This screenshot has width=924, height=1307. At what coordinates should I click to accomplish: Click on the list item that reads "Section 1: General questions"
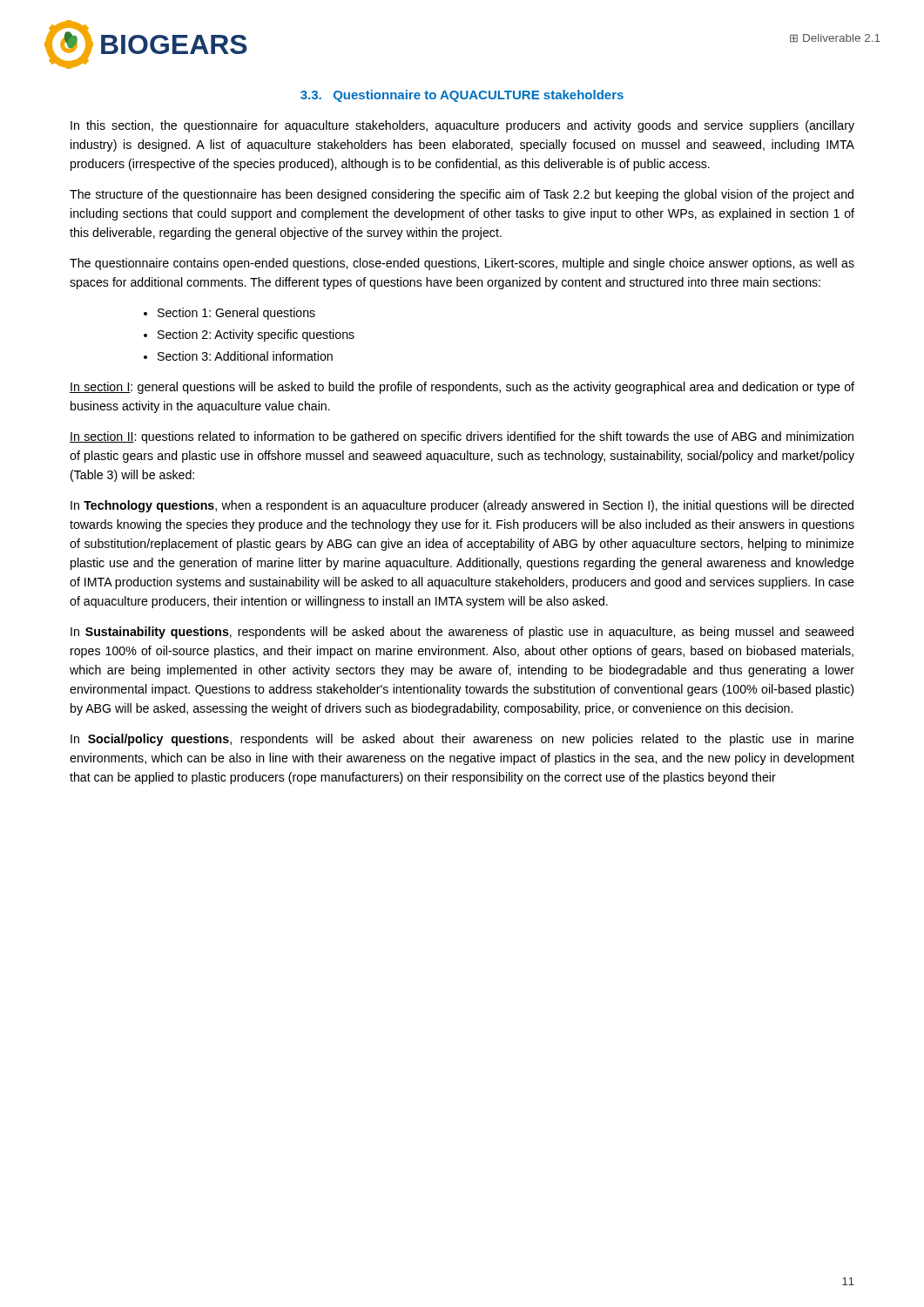(x=236, y=313)
